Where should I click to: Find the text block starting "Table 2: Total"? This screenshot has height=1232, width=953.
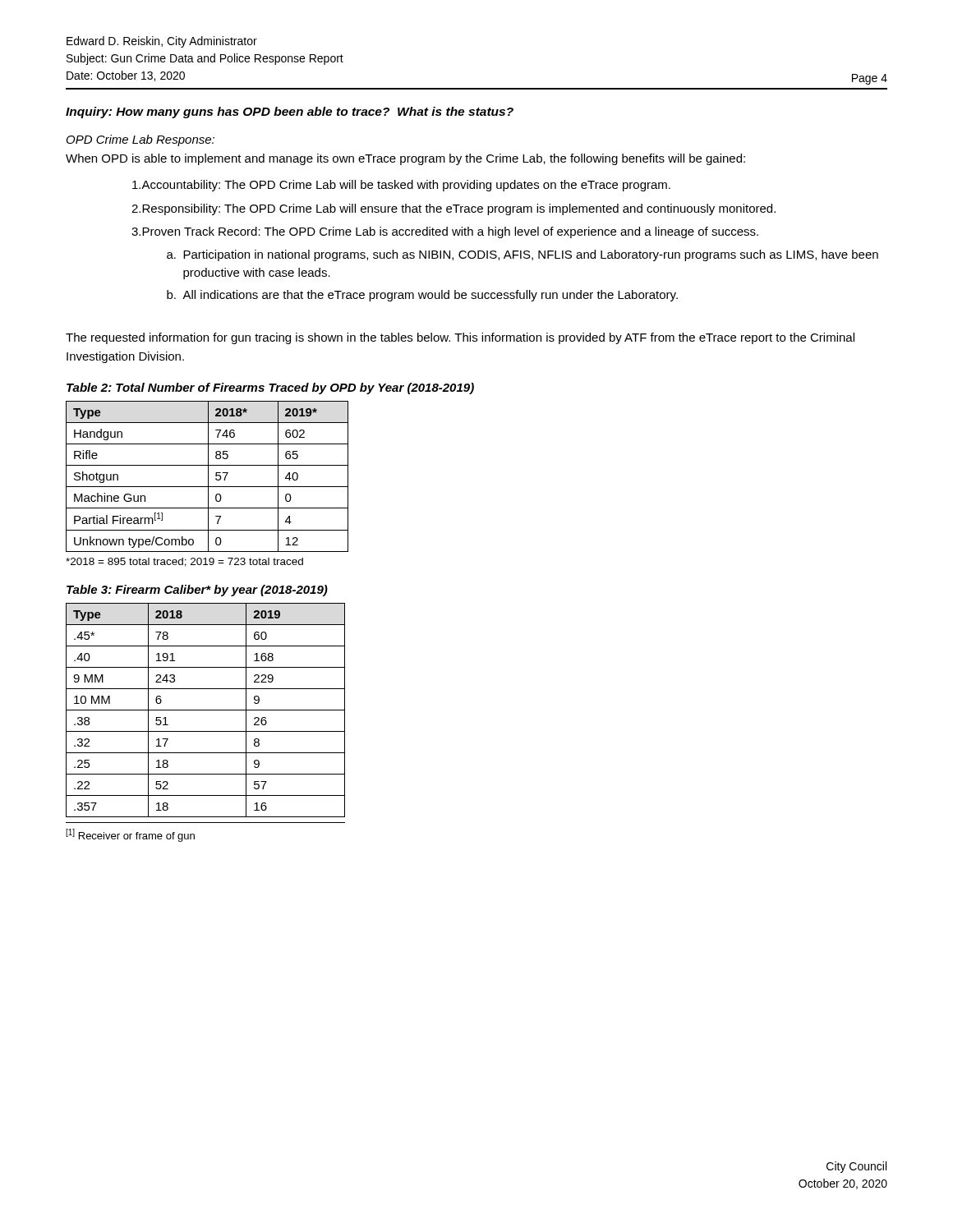[270, 387]
